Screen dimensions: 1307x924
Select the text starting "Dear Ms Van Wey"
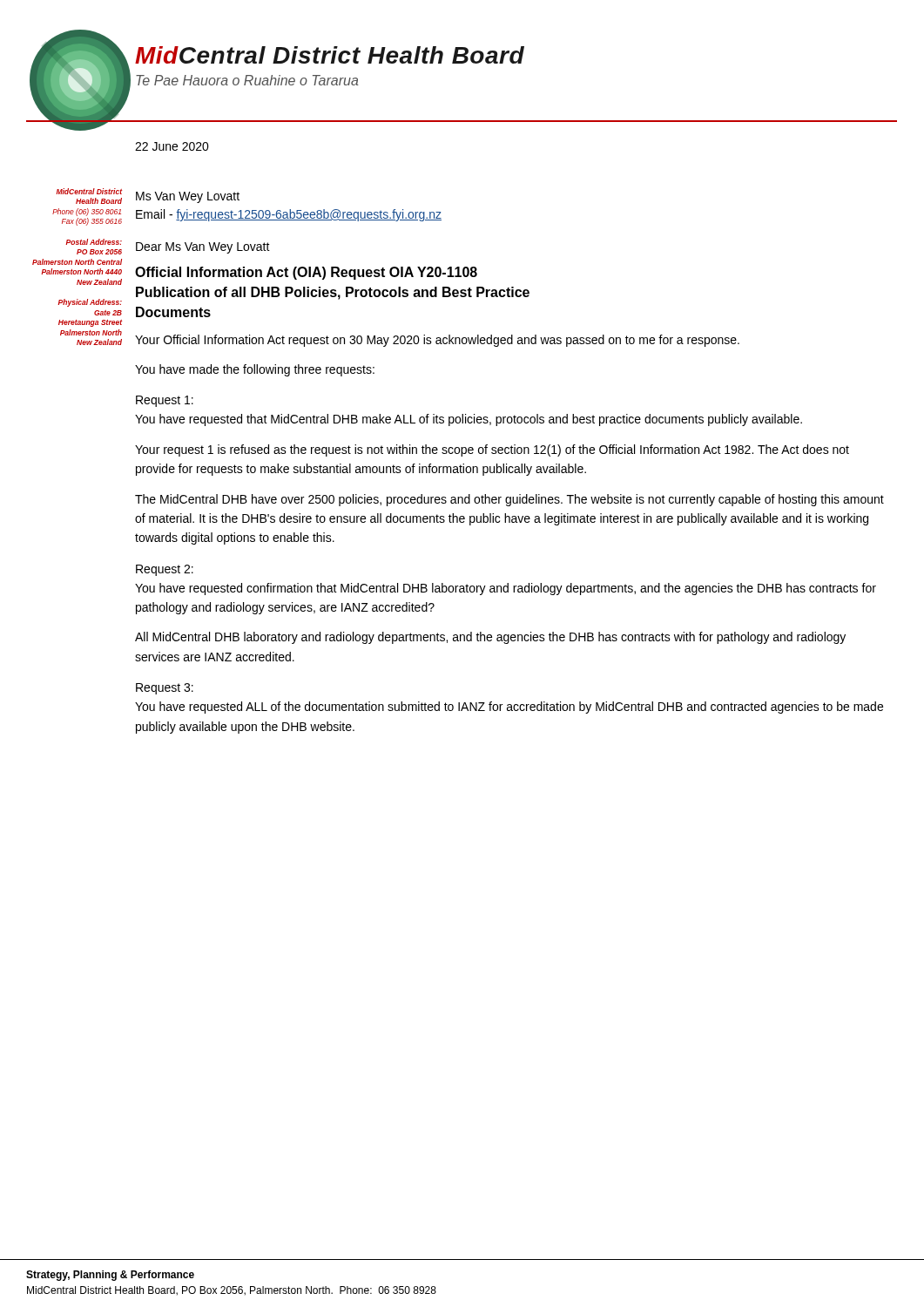[202, 247]
